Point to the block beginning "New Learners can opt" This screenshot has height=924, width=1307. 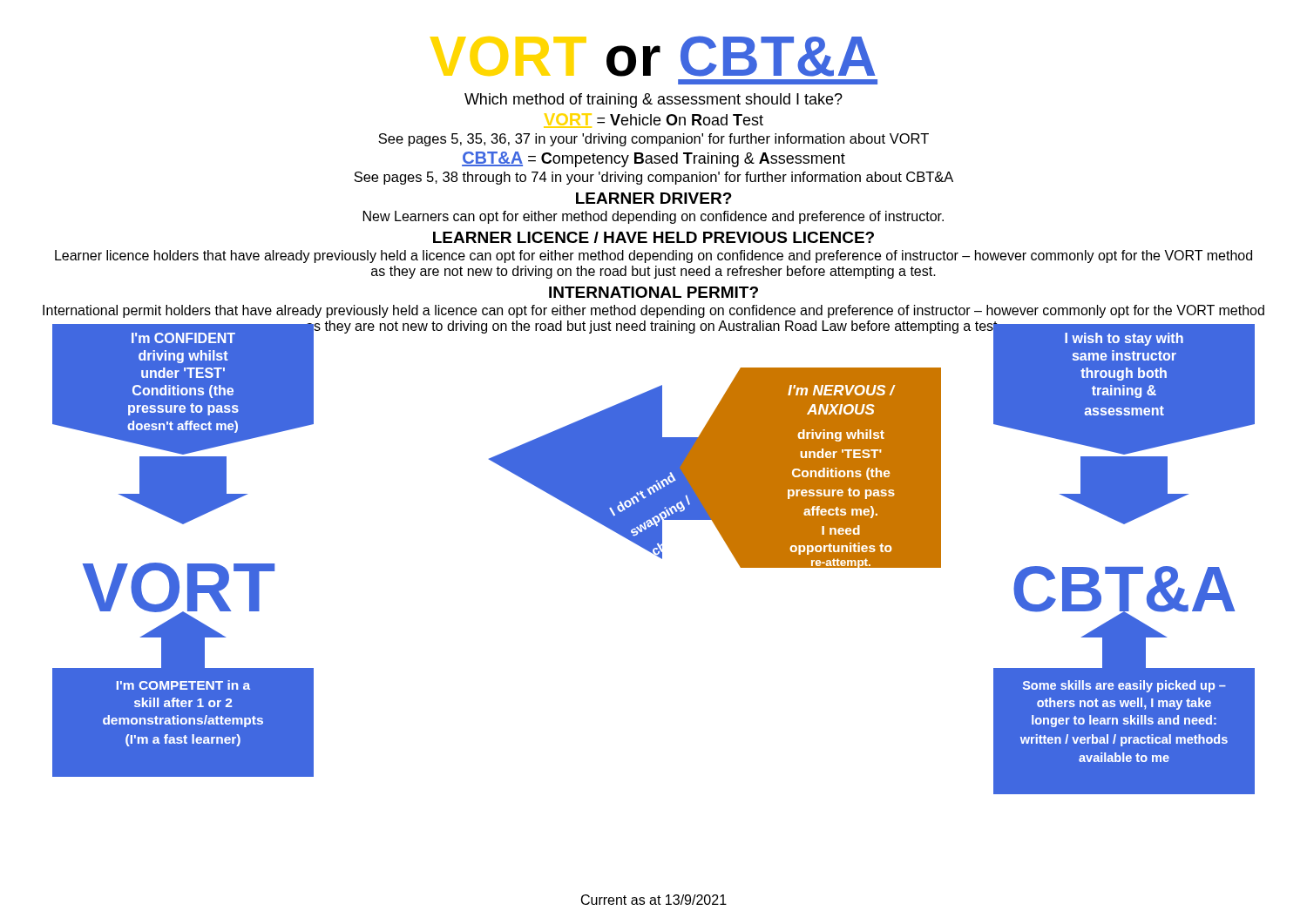click(654, 216)
